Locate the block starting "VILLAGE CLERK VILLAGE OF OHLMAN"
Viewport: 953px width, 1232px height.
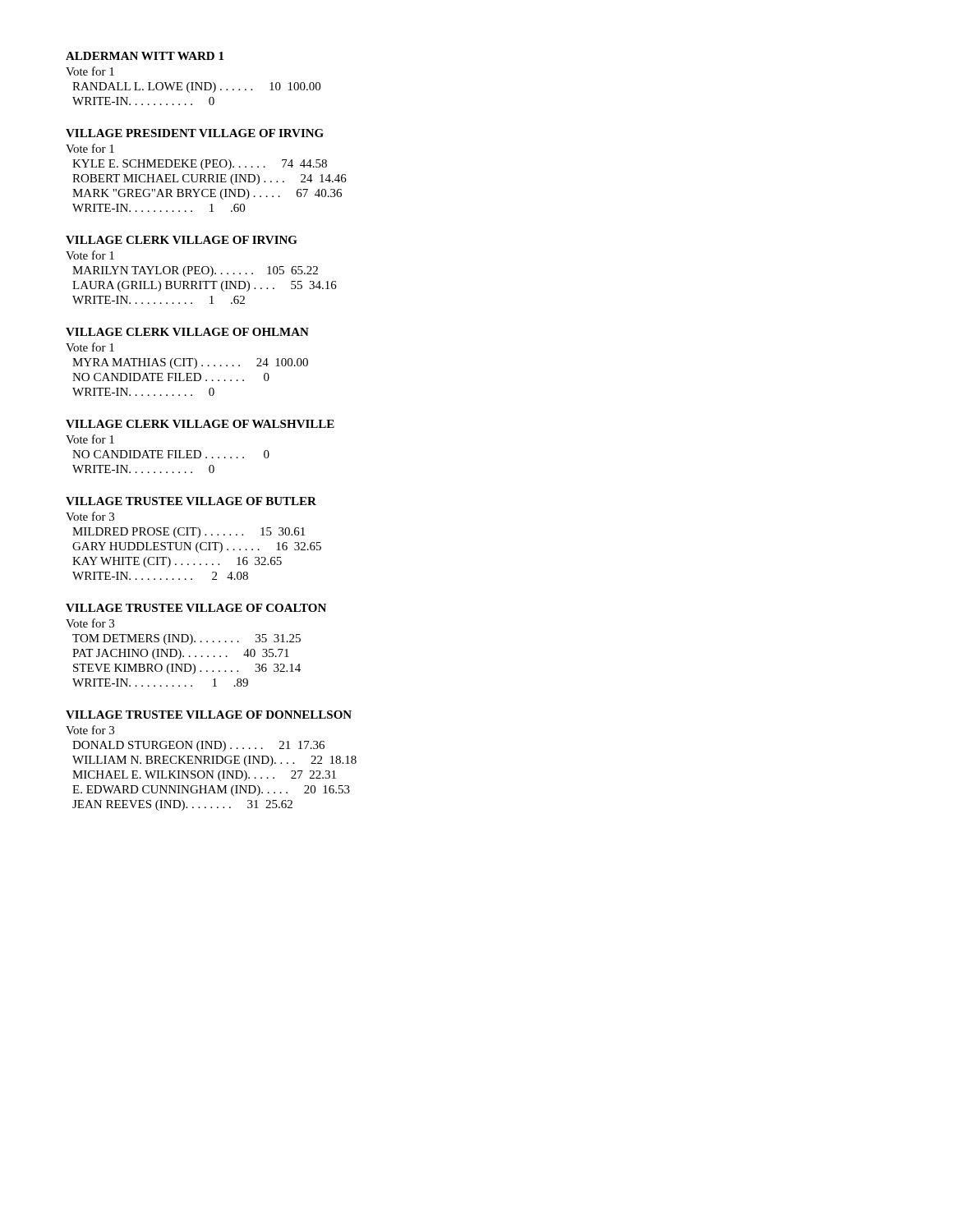pos(187,332)
